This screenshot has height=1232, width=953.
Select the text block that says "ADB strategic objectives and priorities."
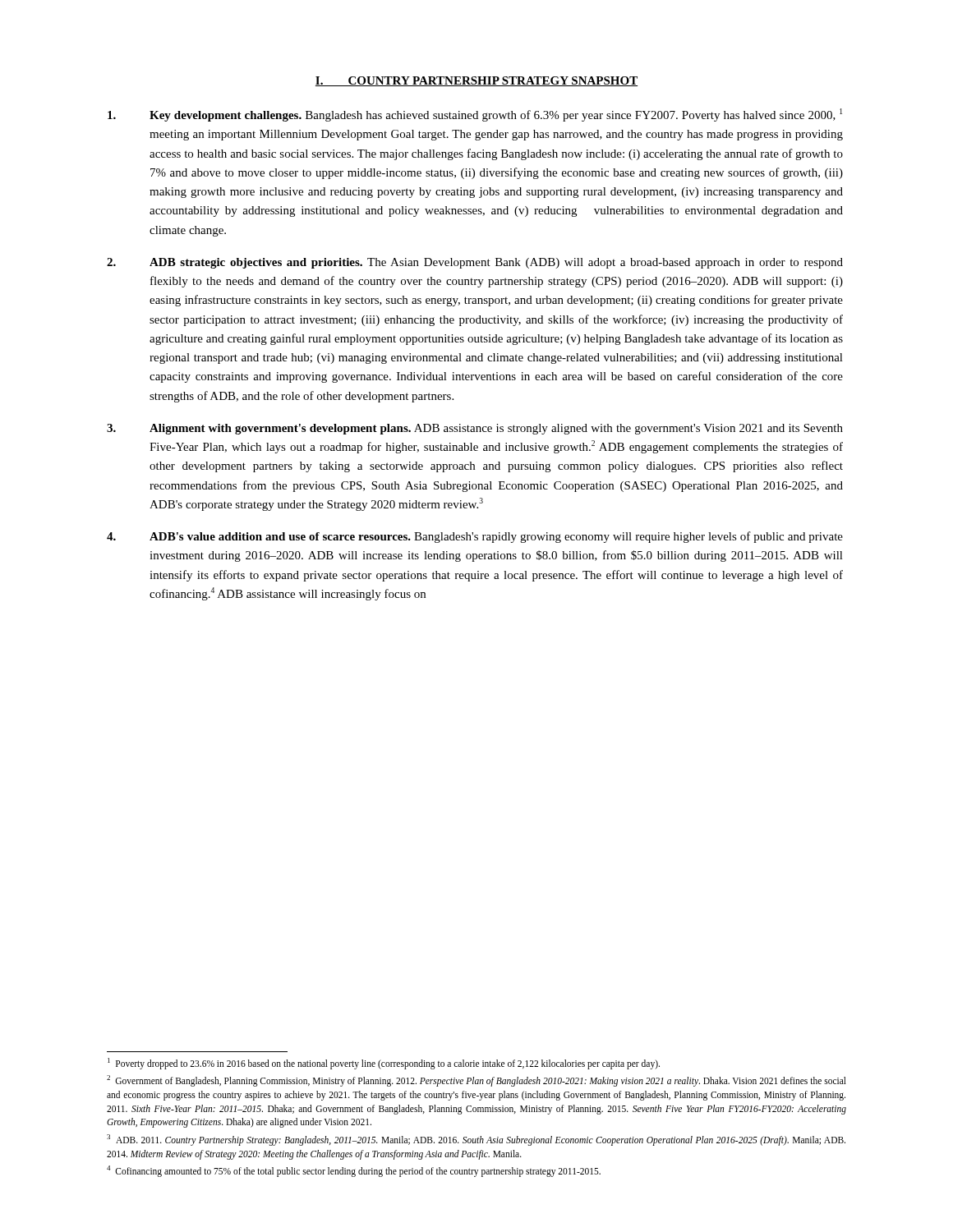pyautogui.click(x=475, y=329)
